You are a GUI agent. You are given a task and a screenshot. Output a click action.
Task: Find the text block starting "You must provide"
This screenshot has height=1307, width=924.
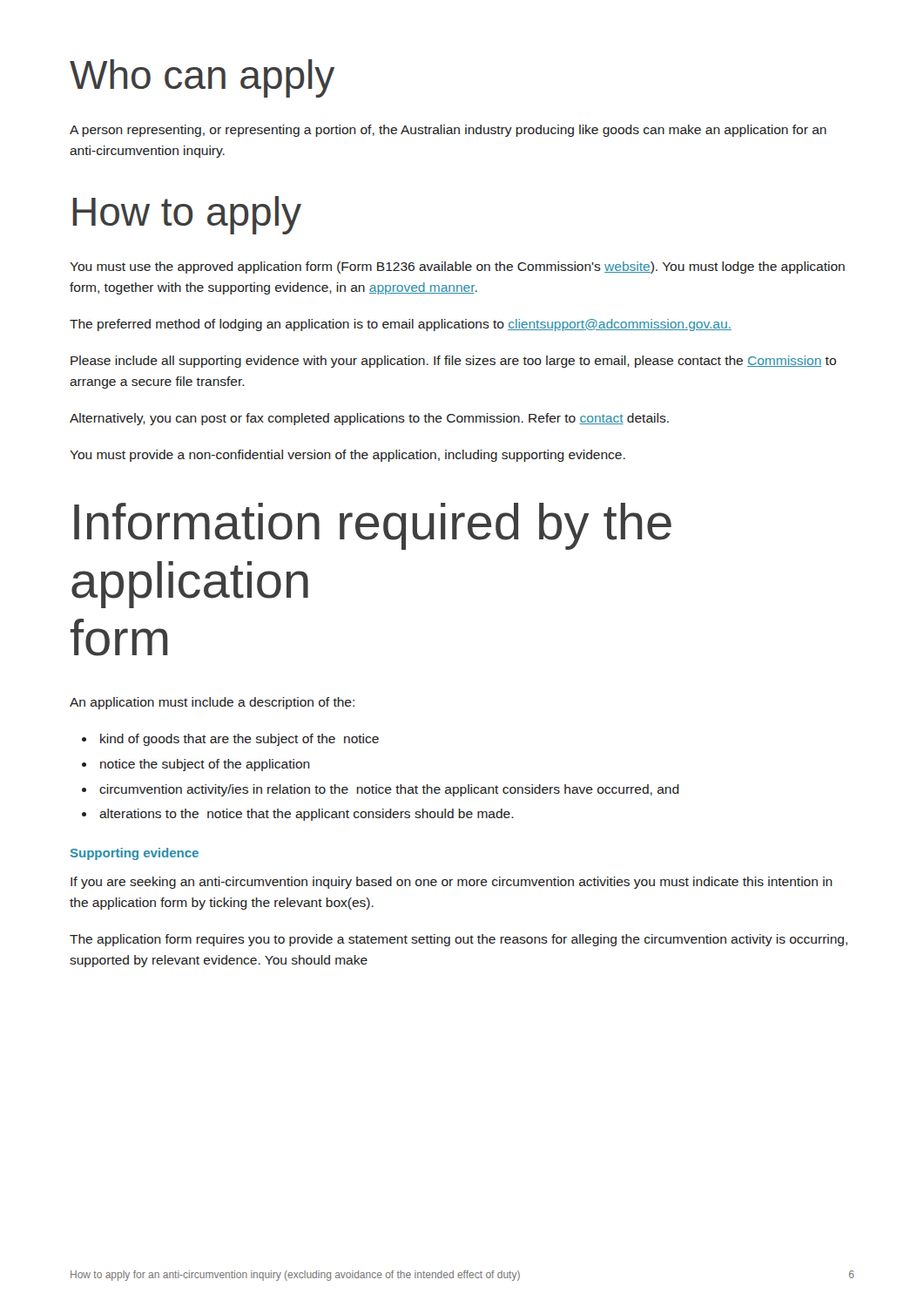click(462, 455)
